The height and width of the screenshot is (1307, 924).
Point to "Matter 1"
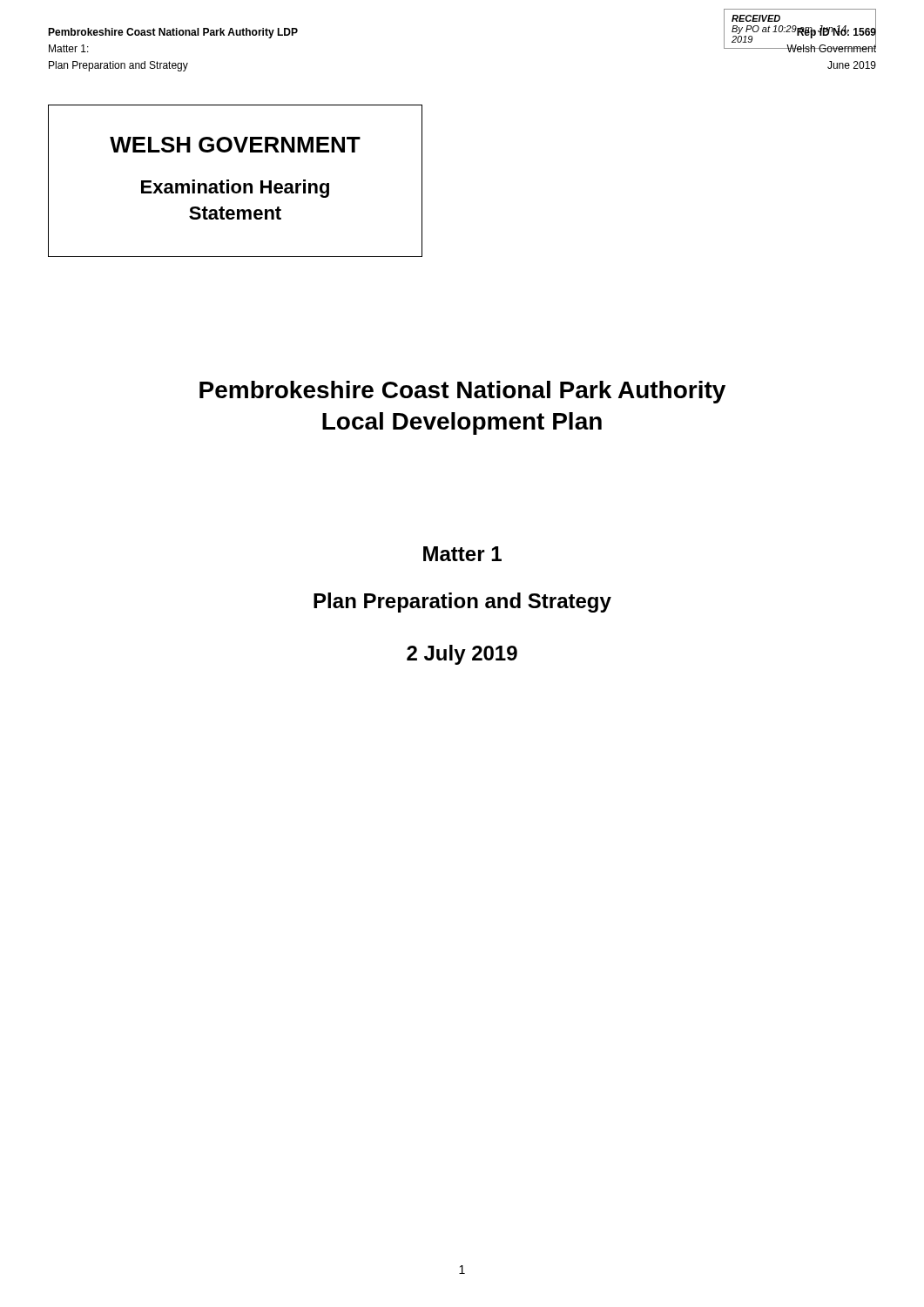(x=462, y=554)
